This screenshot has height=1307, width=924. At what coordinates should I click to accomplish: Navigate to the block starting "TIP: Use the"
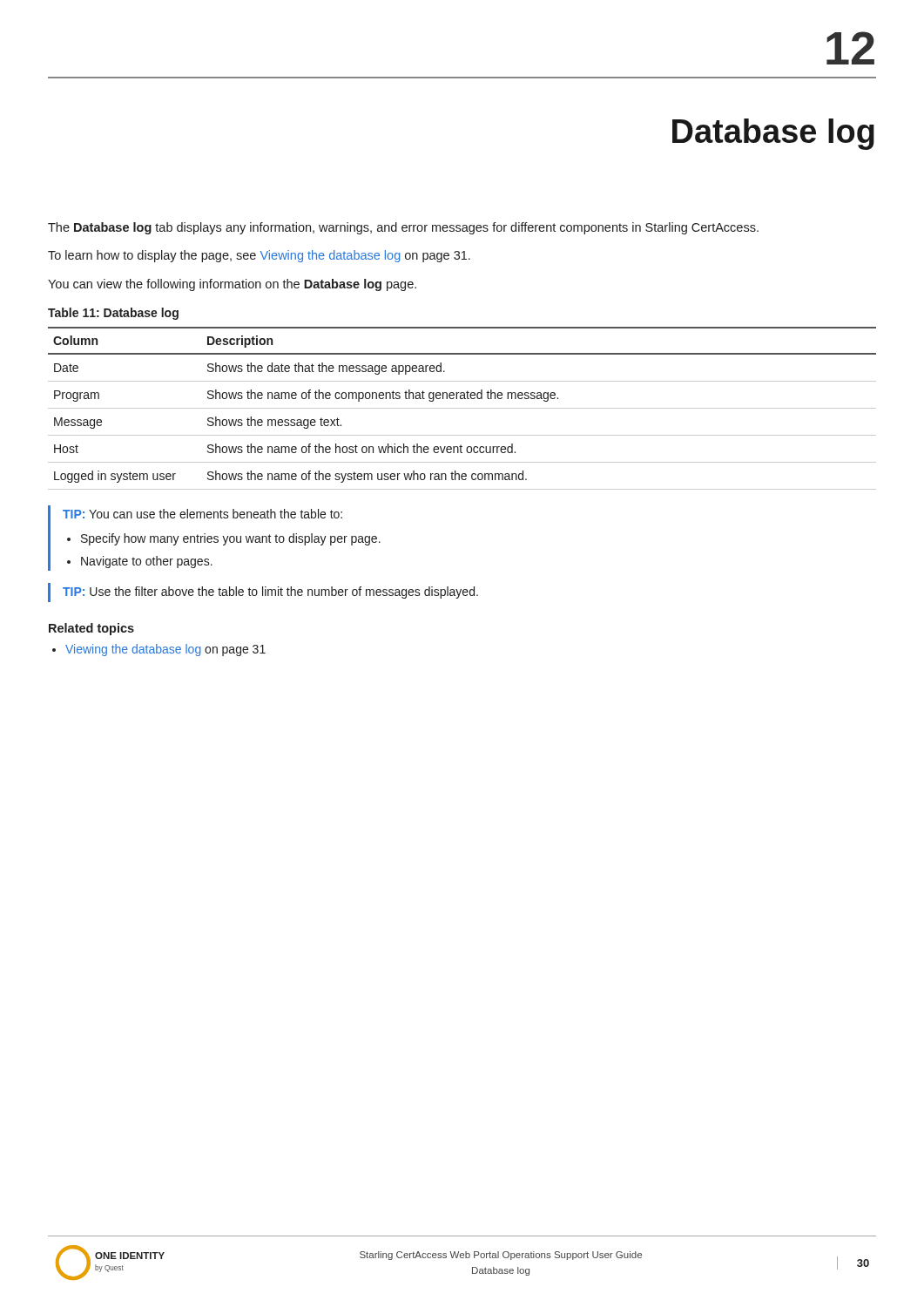tap(271, 592)
